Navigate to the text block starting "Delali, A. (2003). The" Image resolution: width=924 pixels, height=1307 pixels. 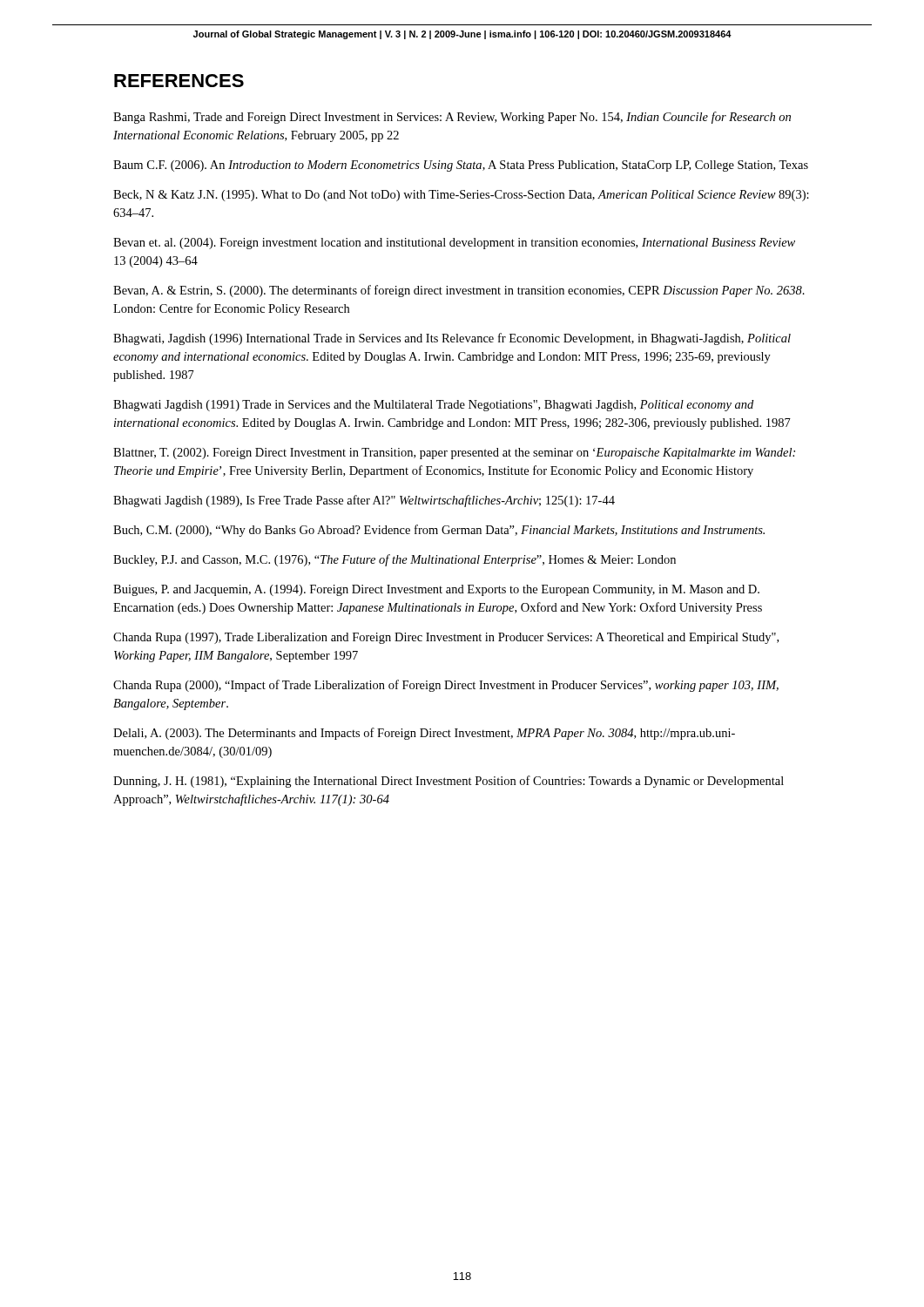pos(424,742)
